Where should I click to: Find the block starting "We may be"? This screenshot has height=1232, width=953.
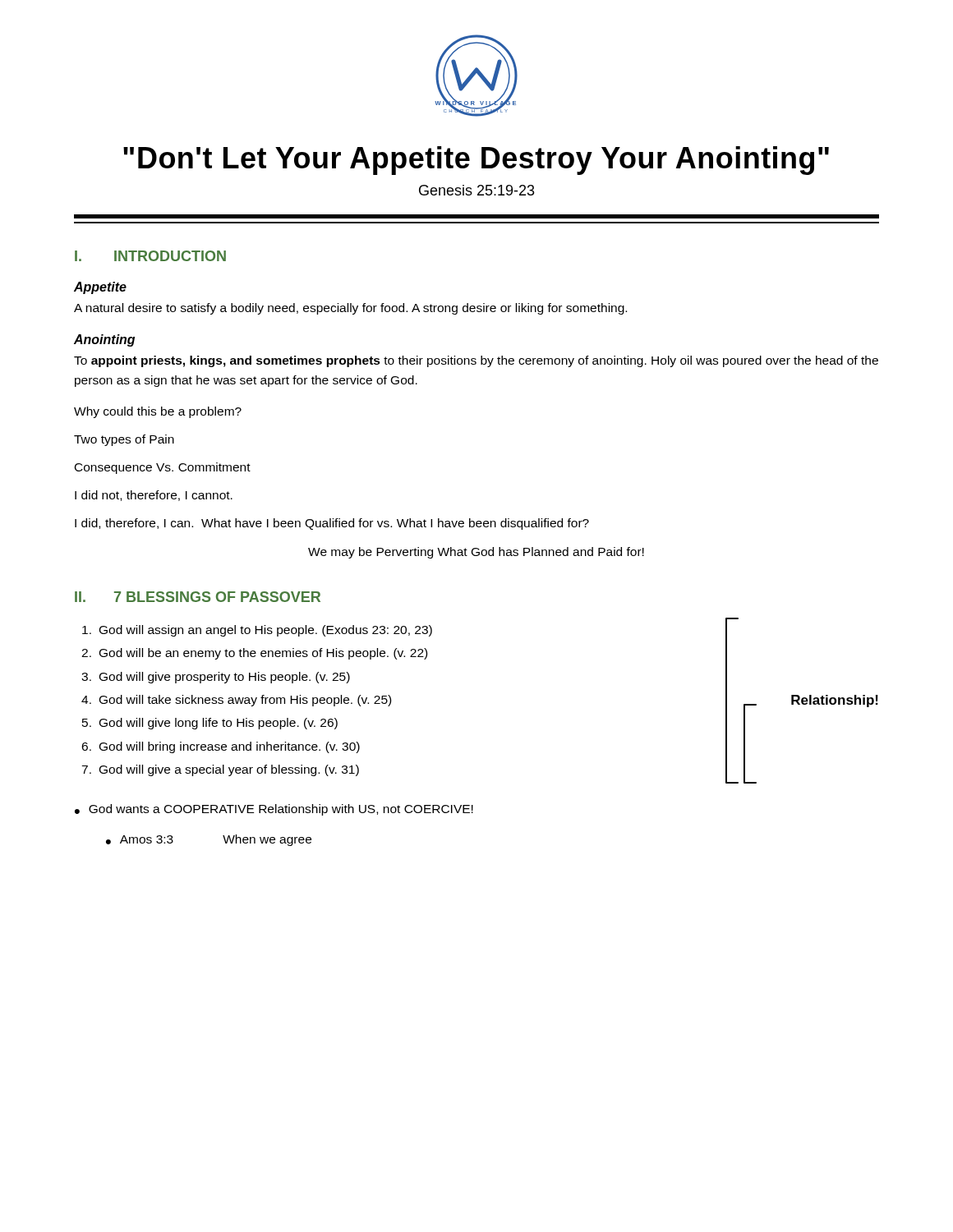pyautogui.click(x=476, y=552)
